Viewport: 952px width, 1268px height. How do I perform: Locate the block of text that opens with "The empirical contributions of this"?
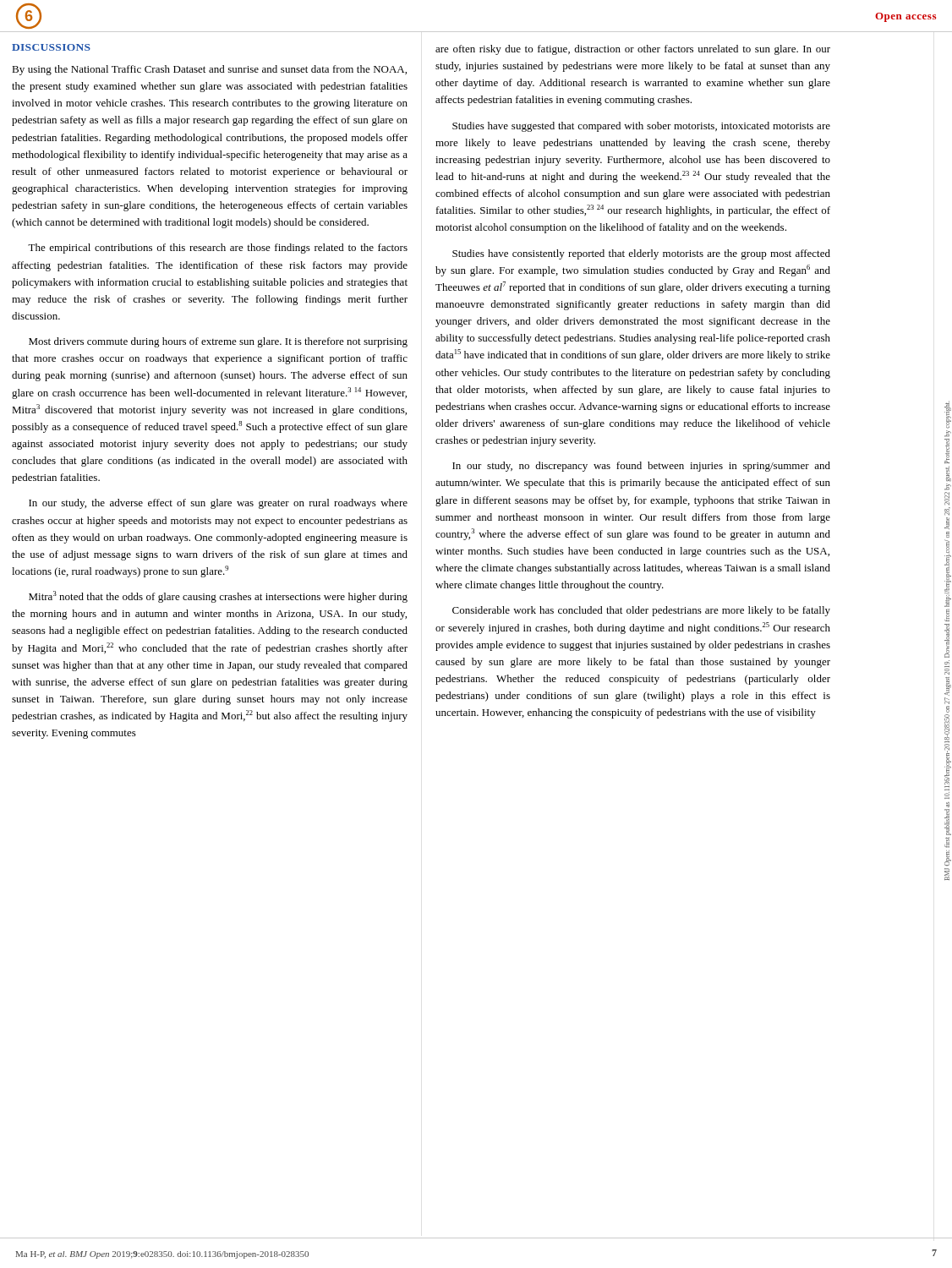210,282
